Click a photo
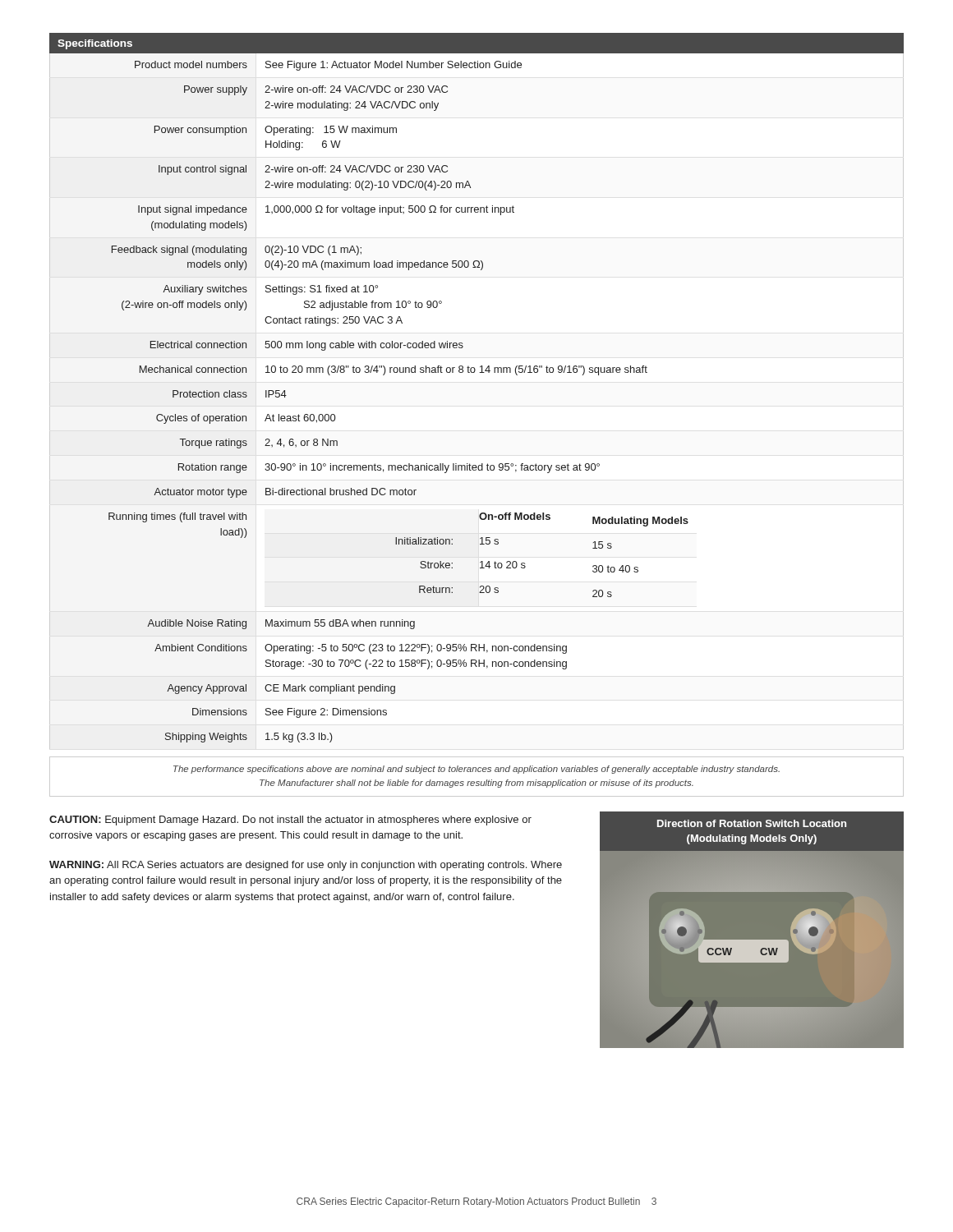The width and height of the screenshot is (953, 1232). (x=752, y=951)
